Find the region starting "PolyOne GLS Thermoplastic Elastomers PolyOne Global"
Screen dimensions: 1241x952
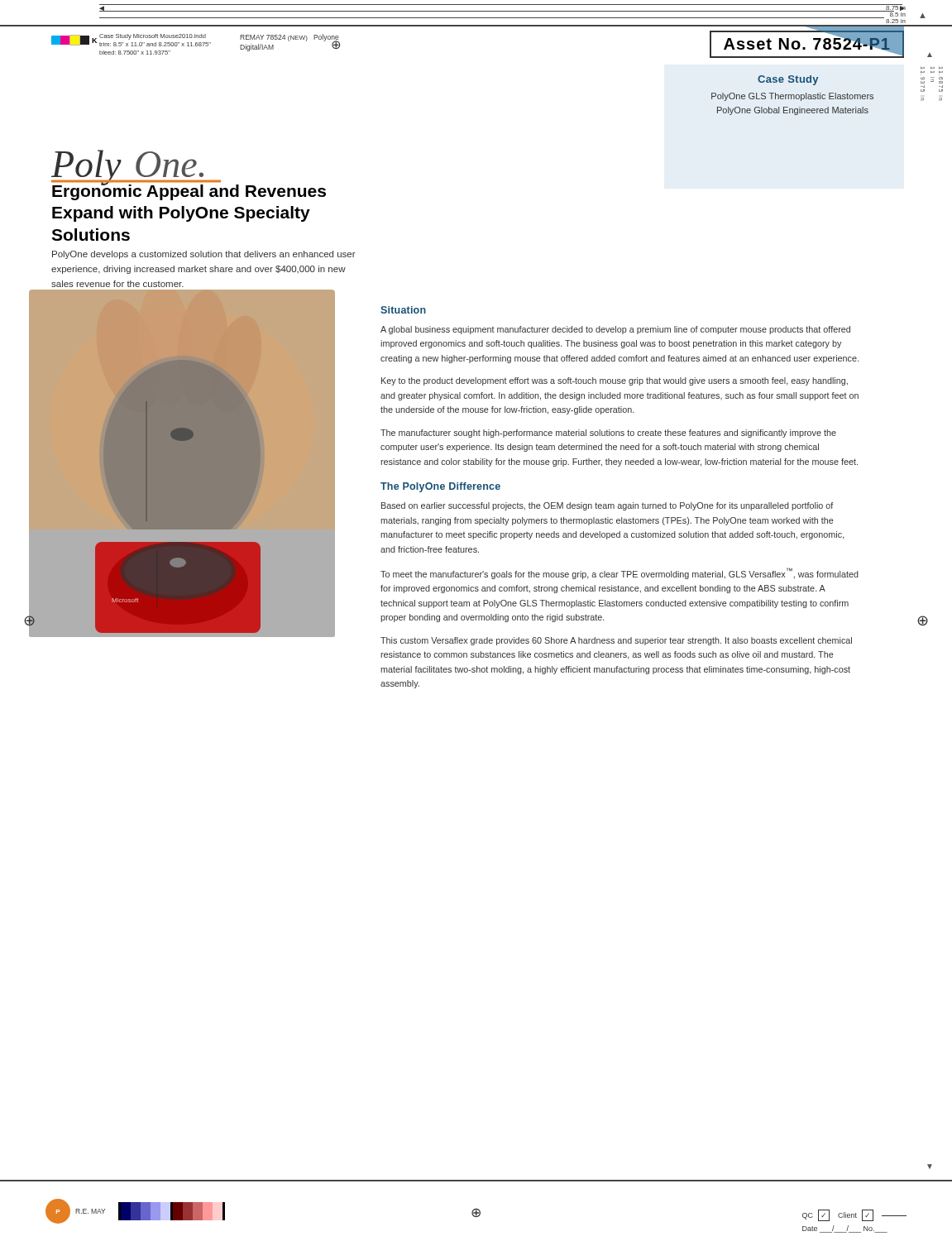(792, 103)
